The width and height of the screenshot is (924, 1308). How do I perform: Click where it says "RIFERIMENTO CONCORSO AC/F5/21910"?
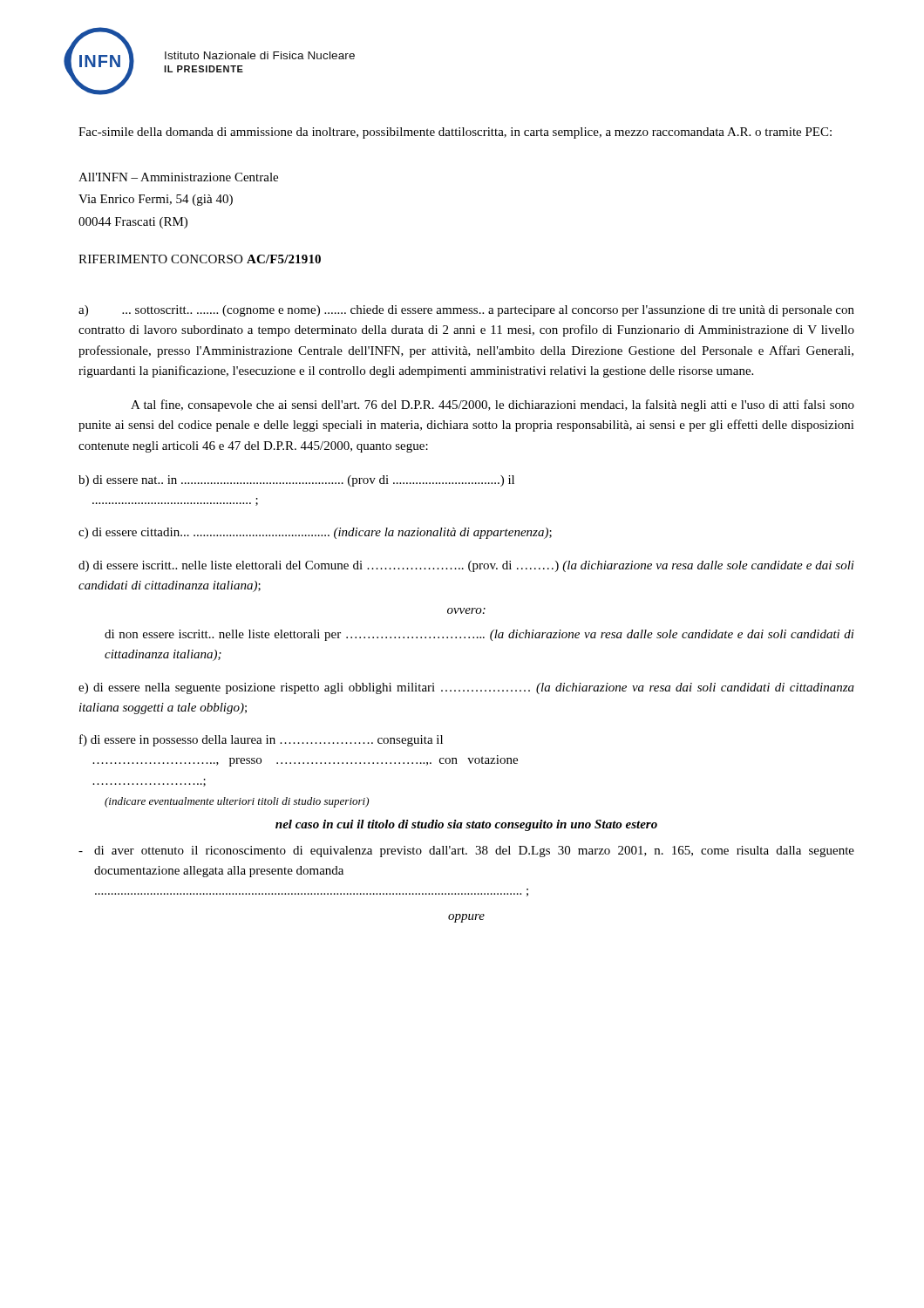click(200, 259)
